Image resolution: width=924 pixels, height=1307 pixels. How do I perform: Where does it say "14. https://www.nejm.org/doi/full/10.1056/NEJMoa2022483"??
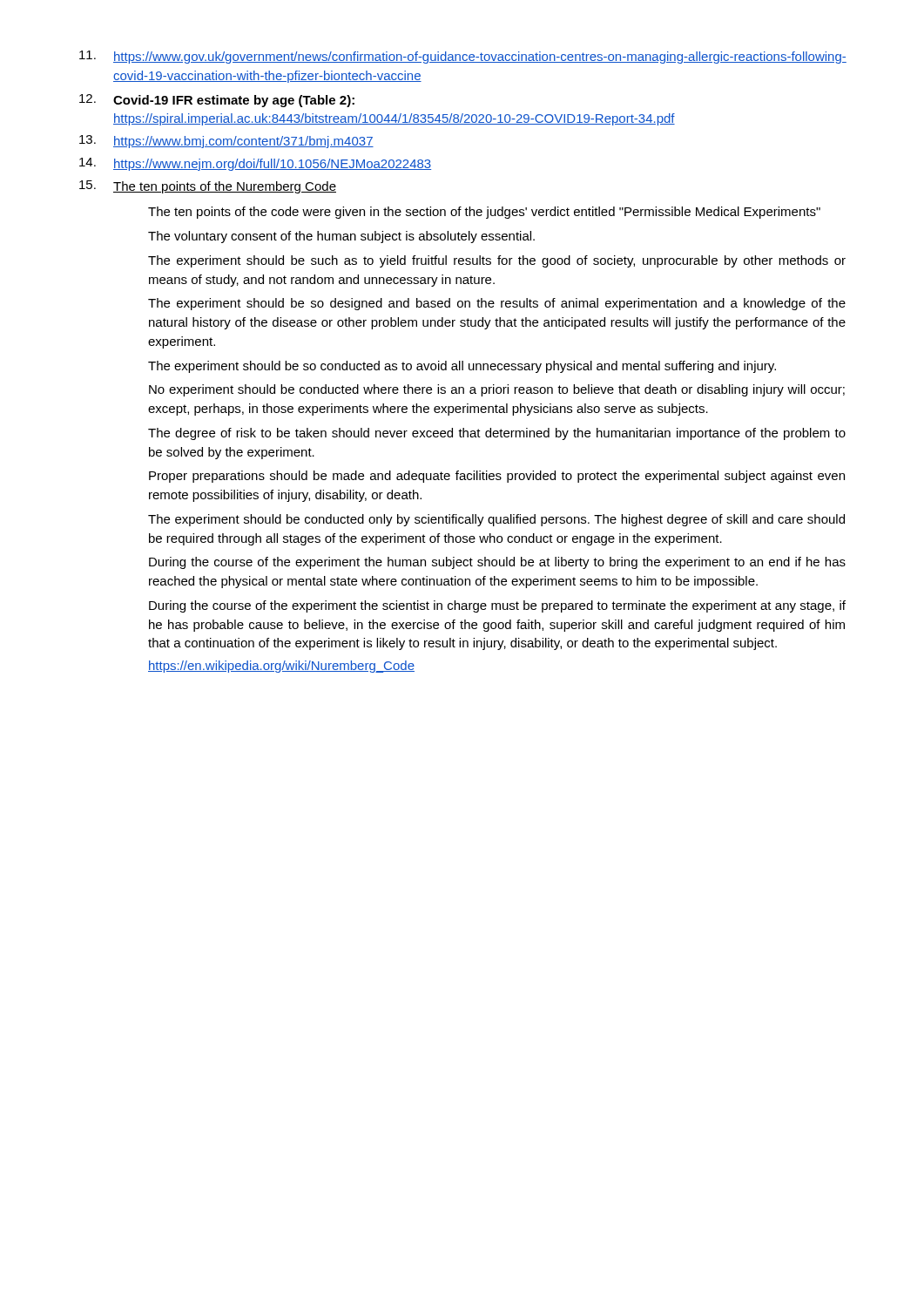pos(255,164)
